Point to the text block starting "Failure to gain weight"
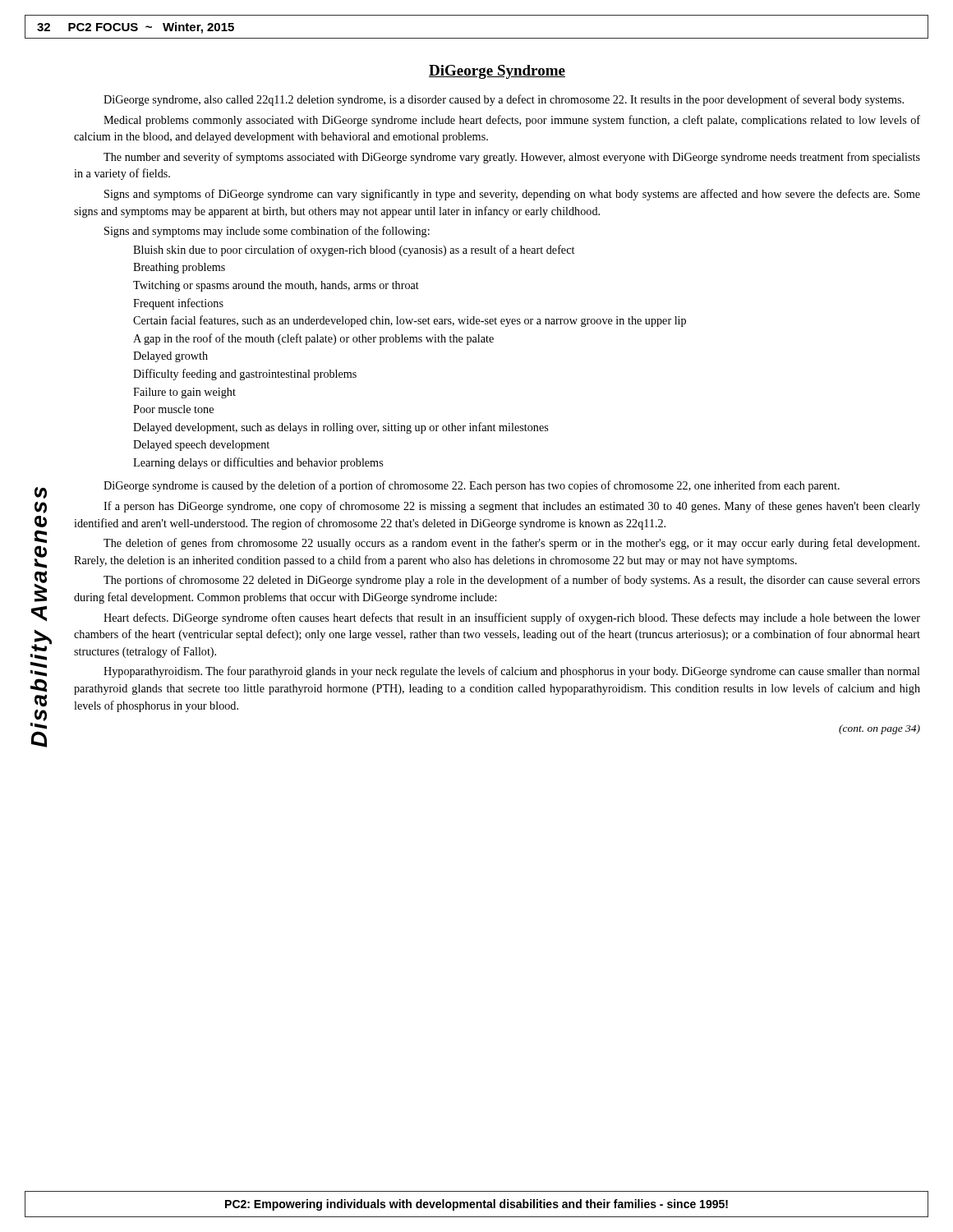 [x=184, y=393]
